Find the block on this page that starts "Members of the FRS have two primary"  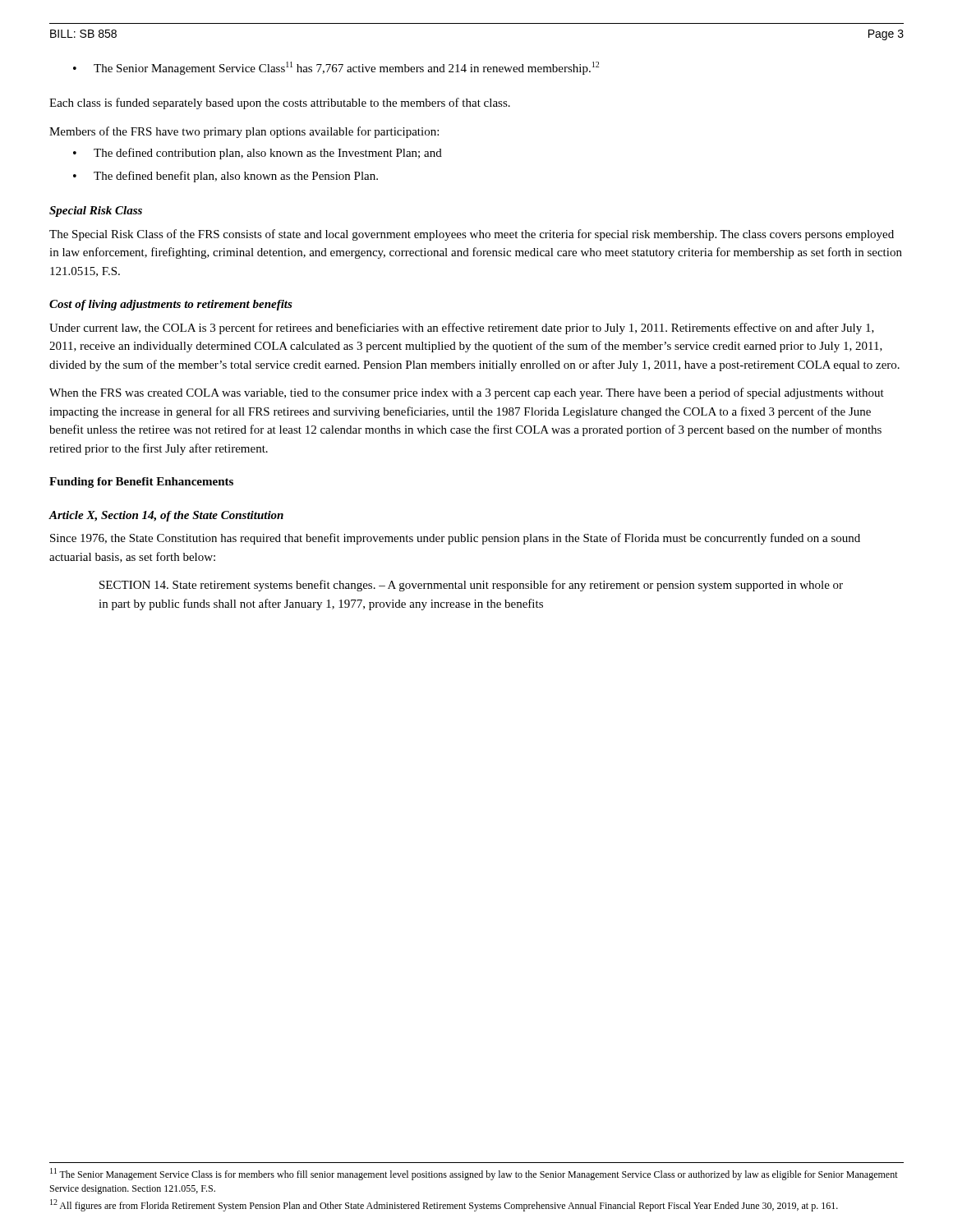click(x=245, y=131)
